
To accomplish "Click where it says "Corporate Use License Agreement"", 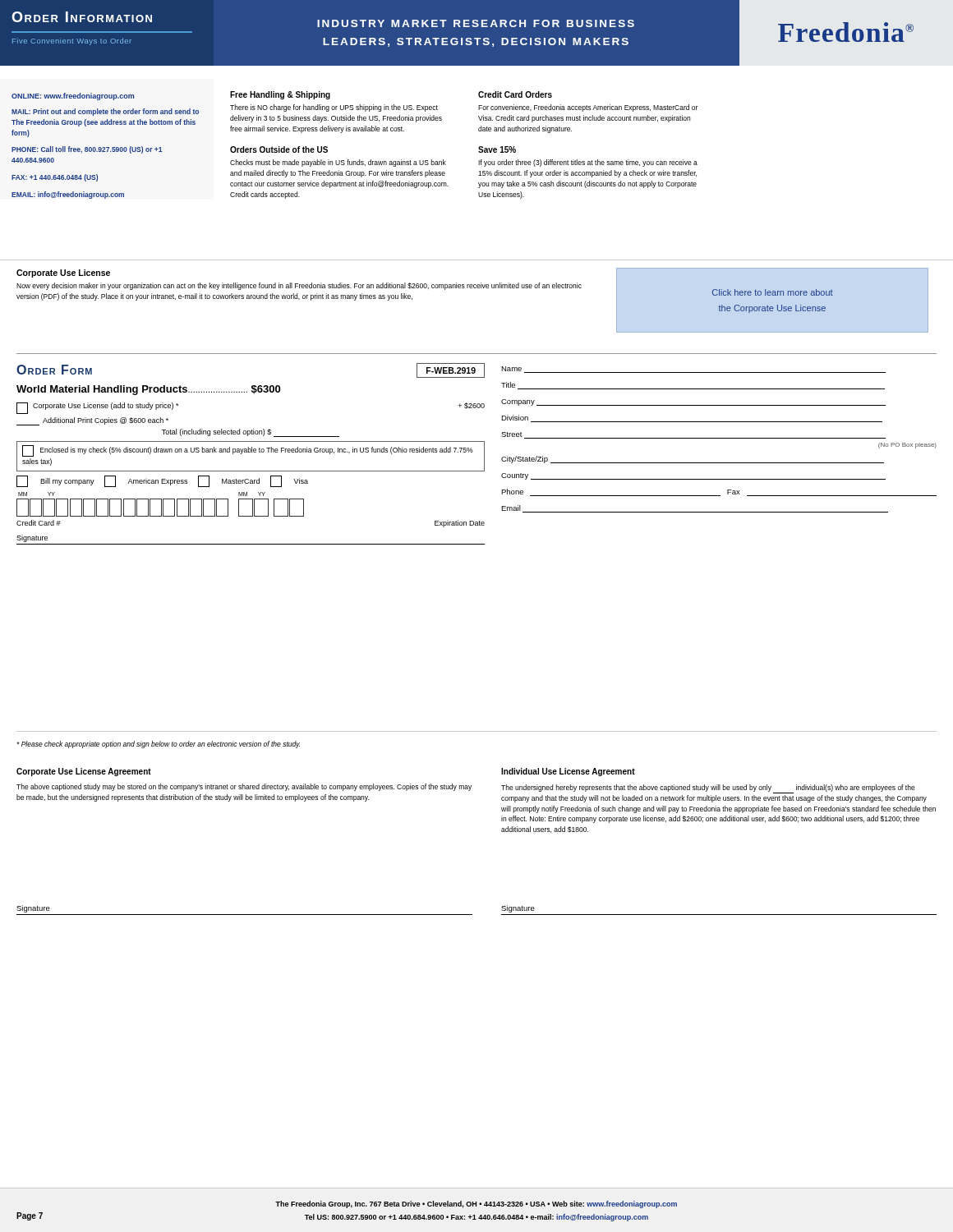I will pyautogui.click(x=84, y=772).
